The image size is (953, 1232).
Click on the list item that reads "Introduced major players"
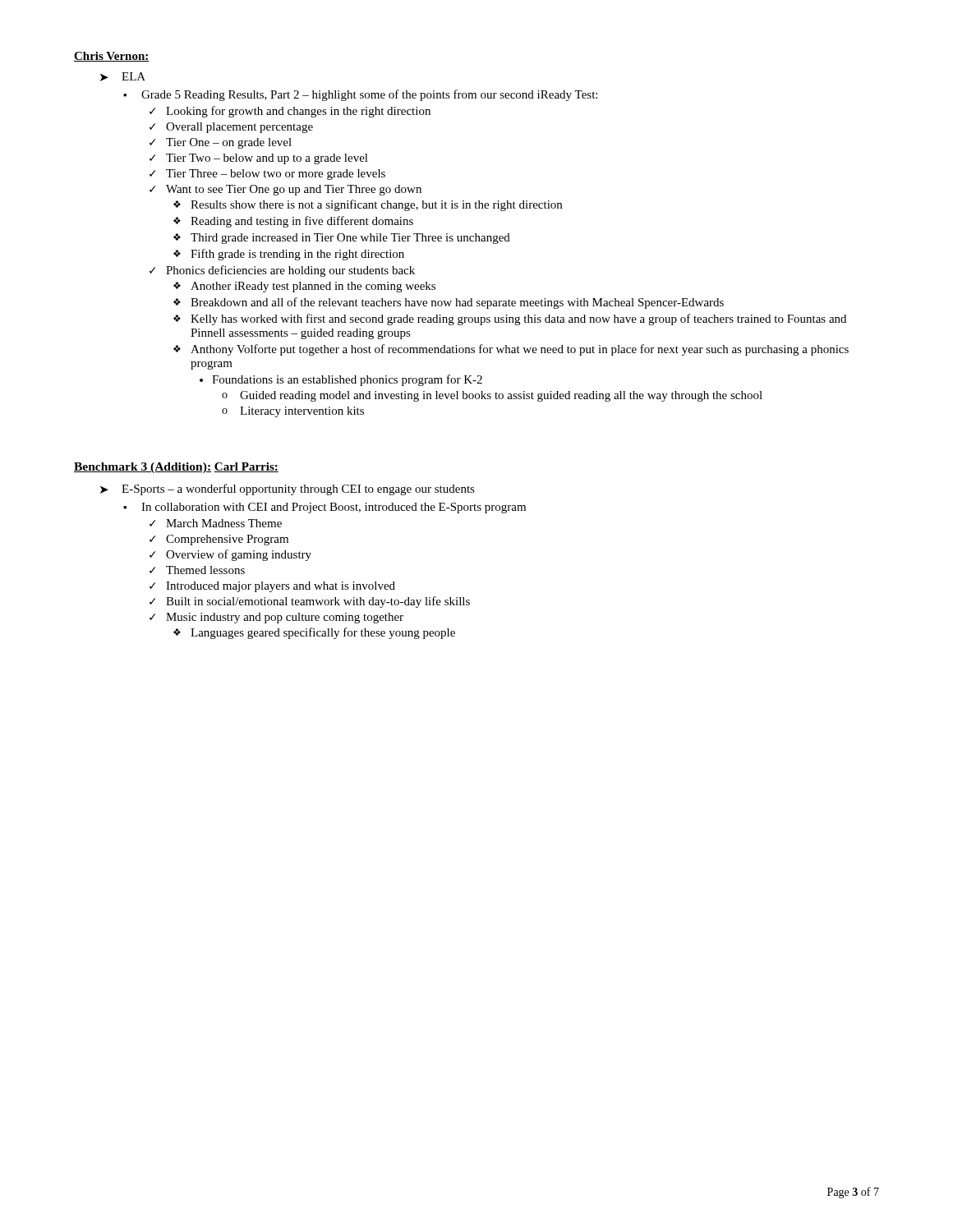click(281, 586)
